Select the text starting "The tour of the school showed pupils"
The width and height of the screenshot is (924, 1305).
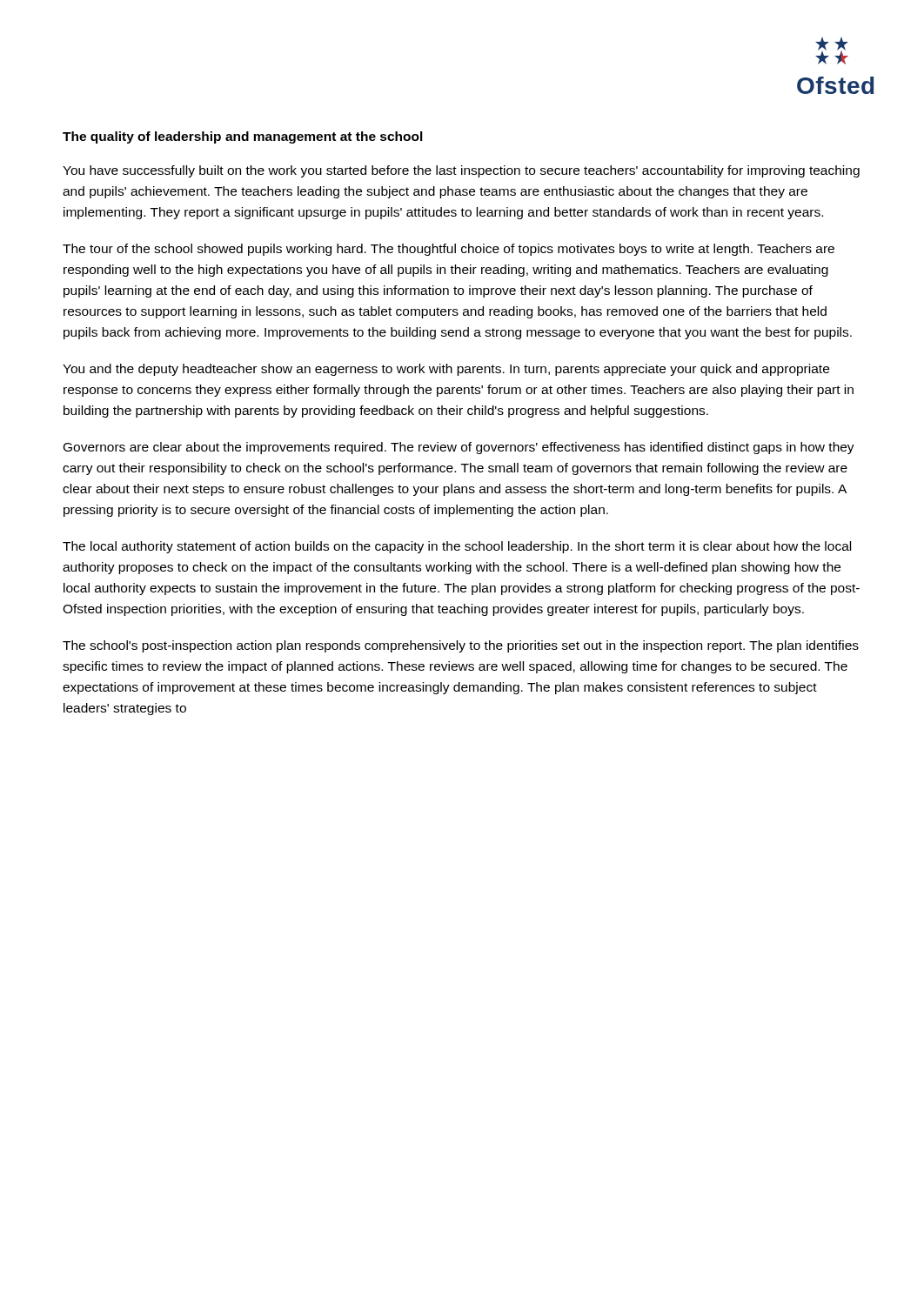(x=458, y=290)
